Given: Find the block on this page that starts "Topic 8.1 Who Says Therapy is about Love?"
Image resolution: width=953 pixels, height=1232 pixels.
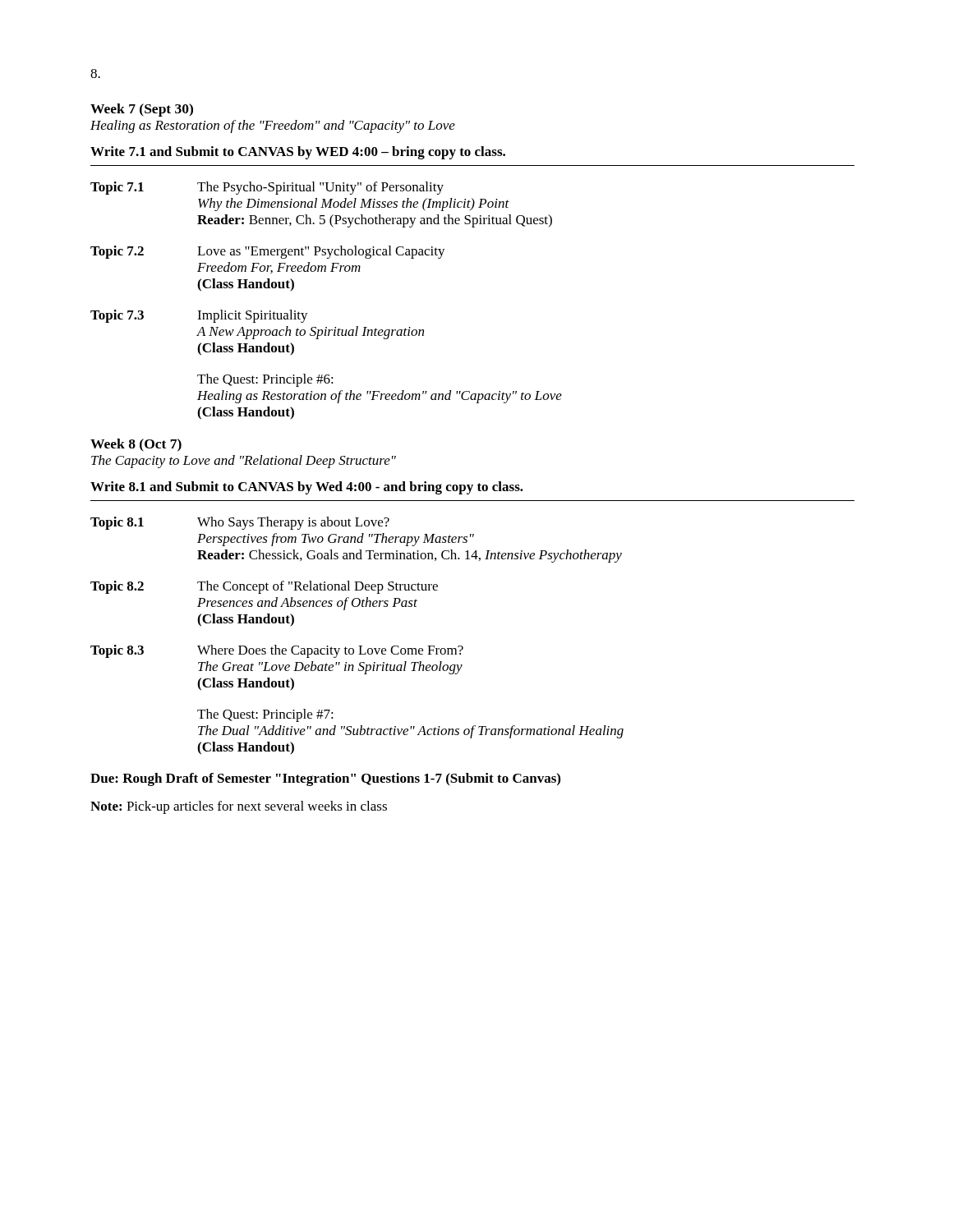Looking at the screenshot, I should 472,539.
